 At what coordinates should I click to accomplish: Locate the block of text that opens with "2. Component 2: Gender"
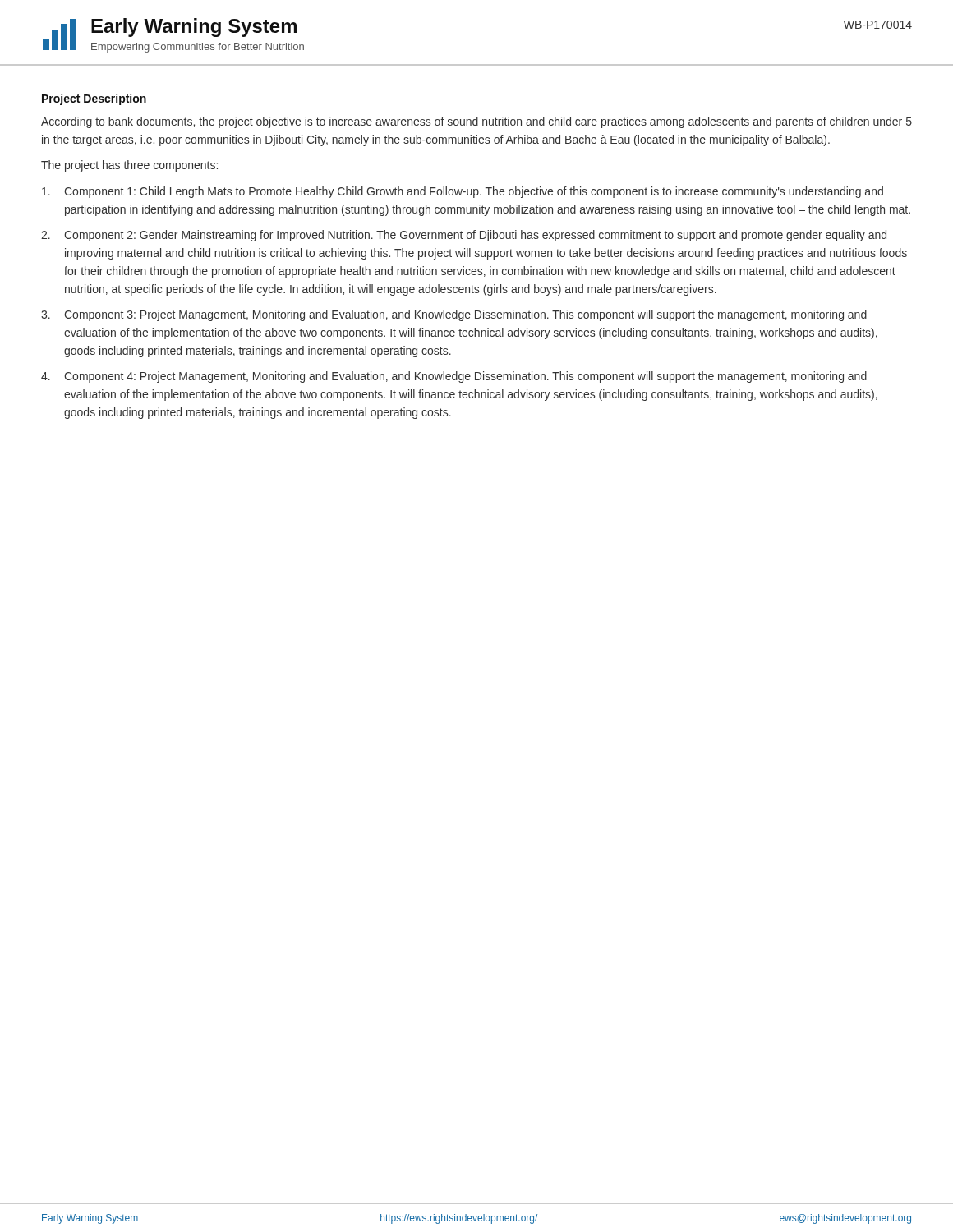(x=476, y=263)
